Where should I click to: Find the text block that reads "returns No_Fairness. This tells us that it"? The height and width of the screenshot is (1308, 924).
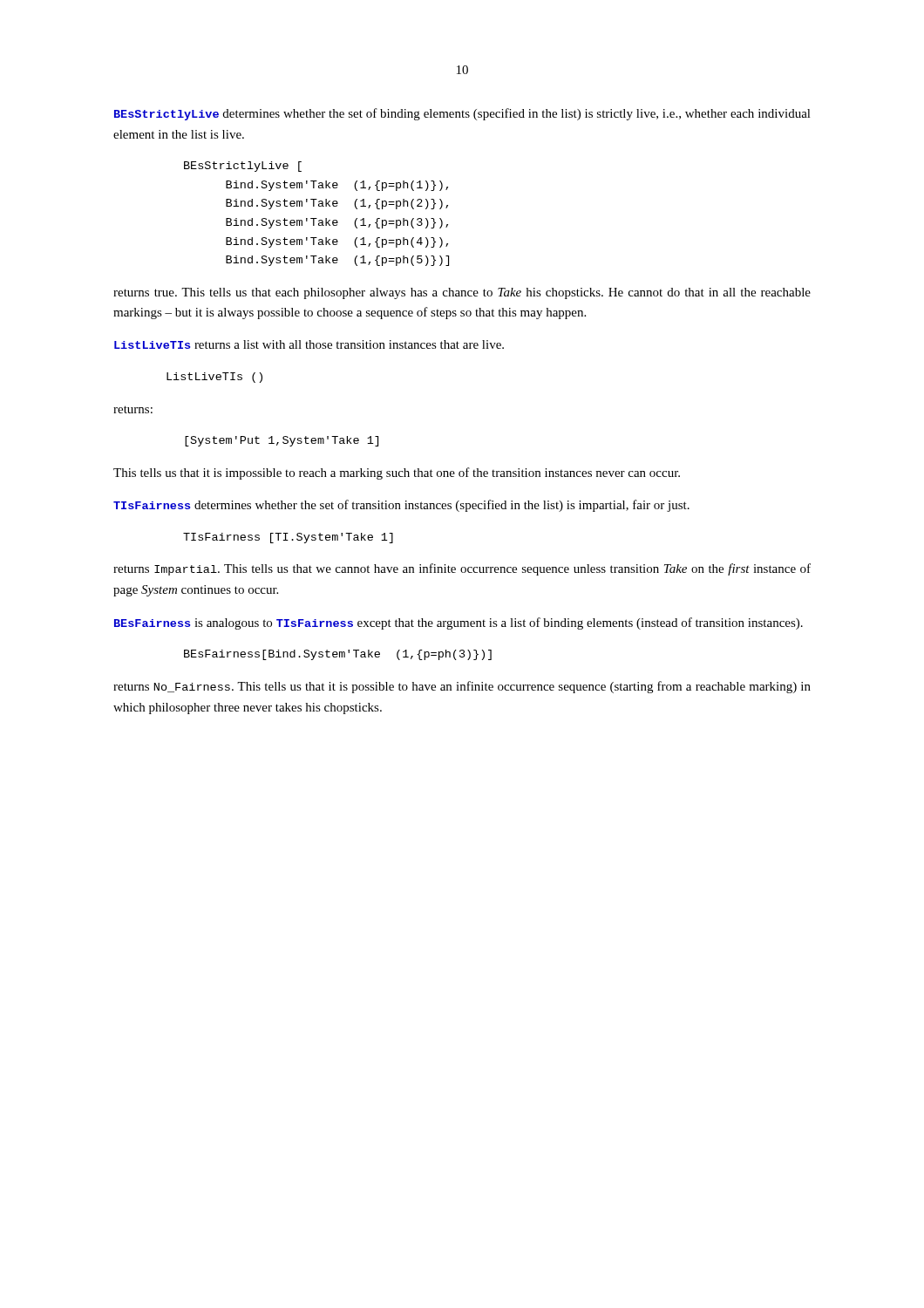click(462, 697)
